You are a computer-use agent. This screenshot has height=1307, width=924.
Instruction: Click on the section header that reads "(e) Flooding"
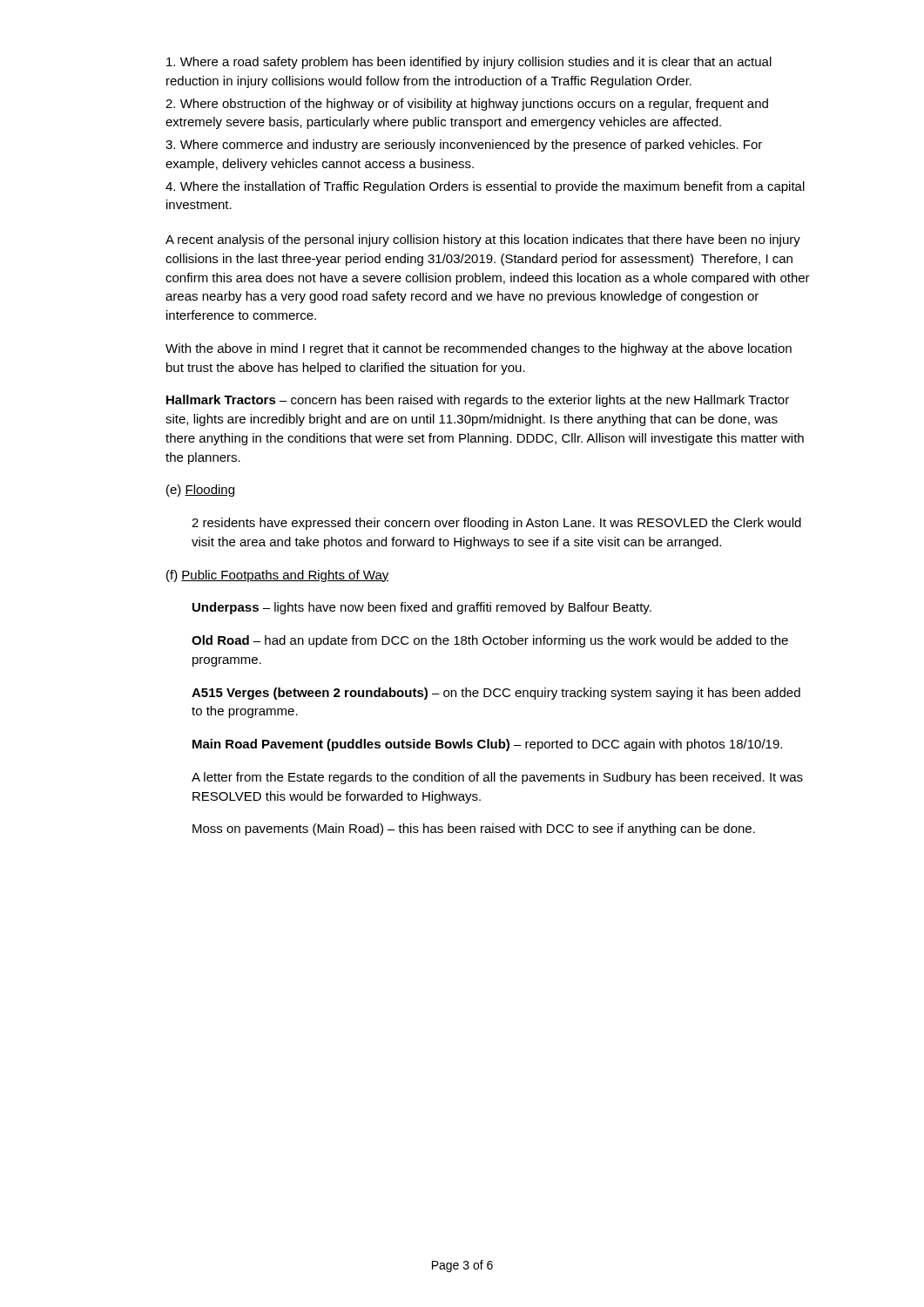pyautogui.click(x=200, y=489)
